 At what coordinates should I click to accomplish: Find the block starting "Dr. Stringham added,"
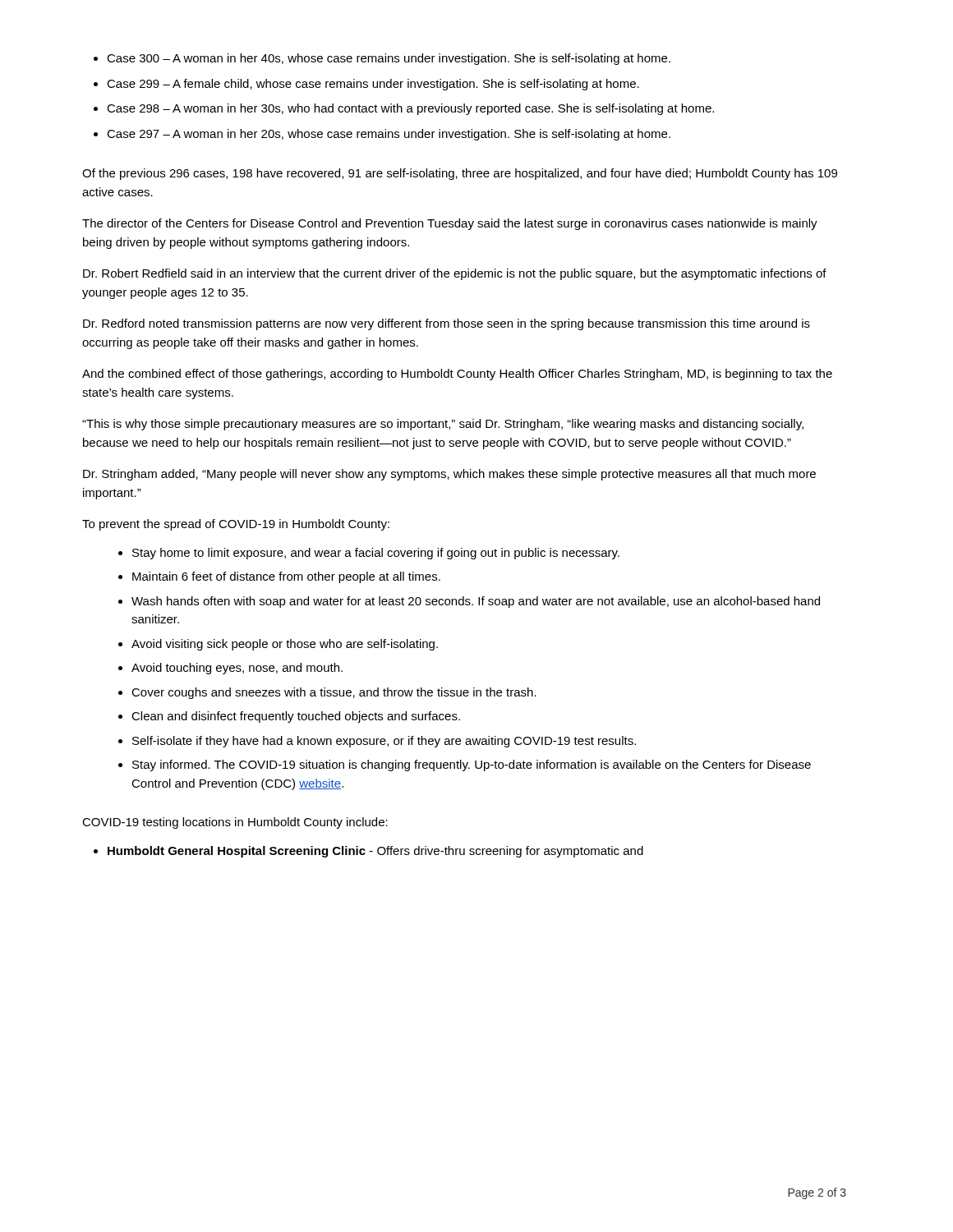pos(449,483)
